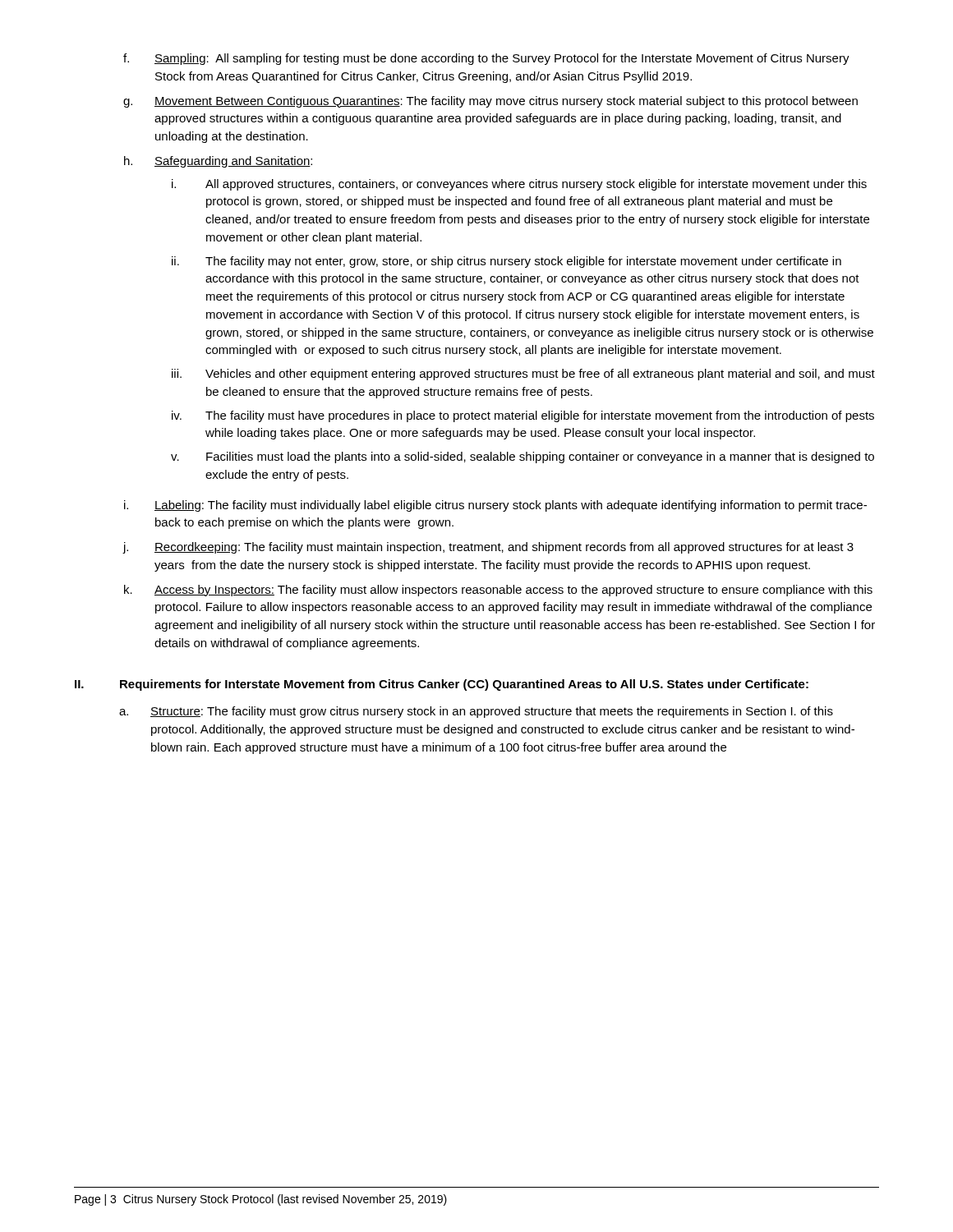Navigate to the block starting "iii. Vehicles and other"
Viewport: 953px width, 1232px height.
(525, 383)
